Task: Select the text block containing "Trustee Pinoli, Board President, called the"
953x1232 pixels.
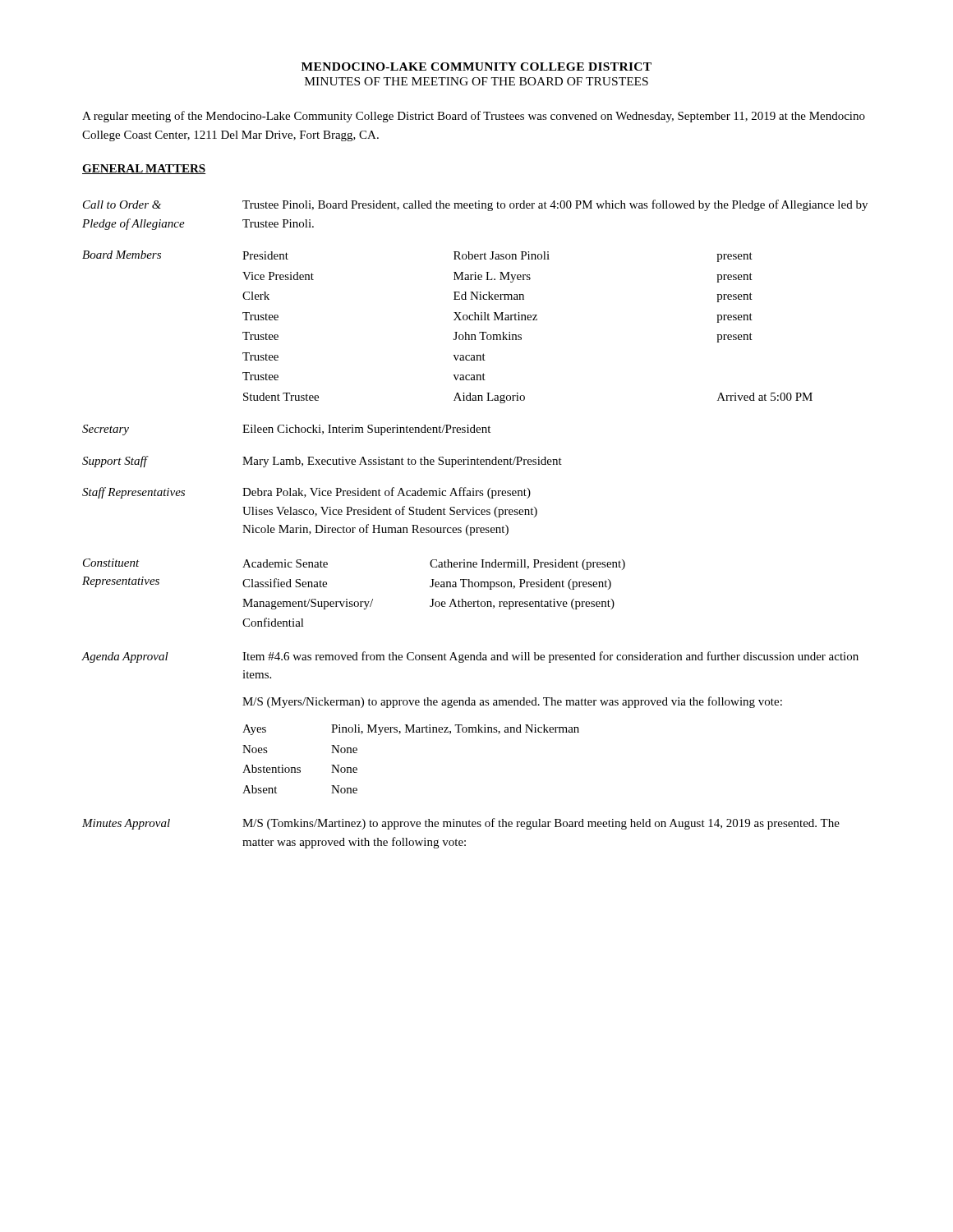Action: [555, 214]
